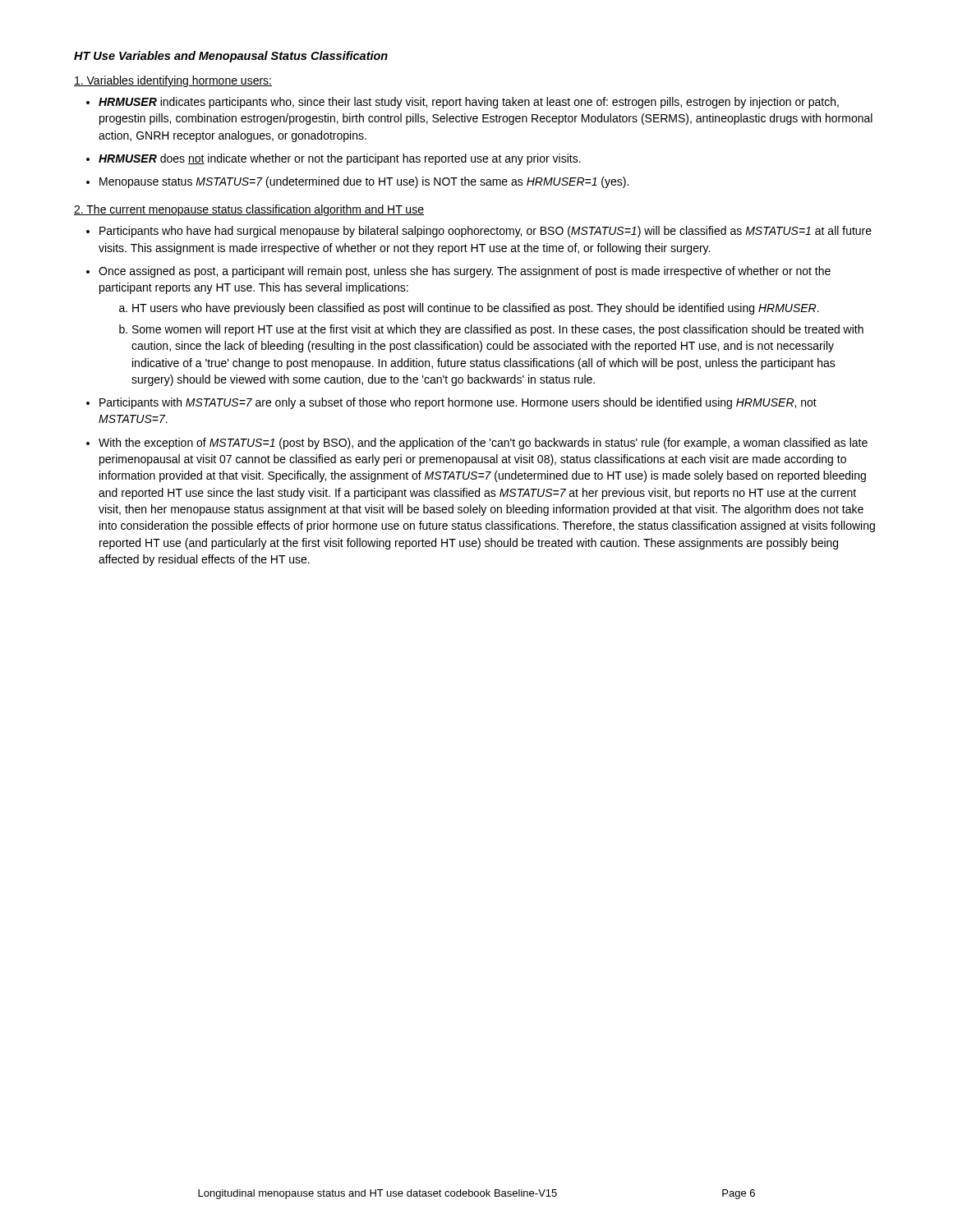Navigate to the region starting "HT Use Variables and Menopausal Status Classification"
The width and height of the screenshot is (953, 1232).
tap(231, 56)
